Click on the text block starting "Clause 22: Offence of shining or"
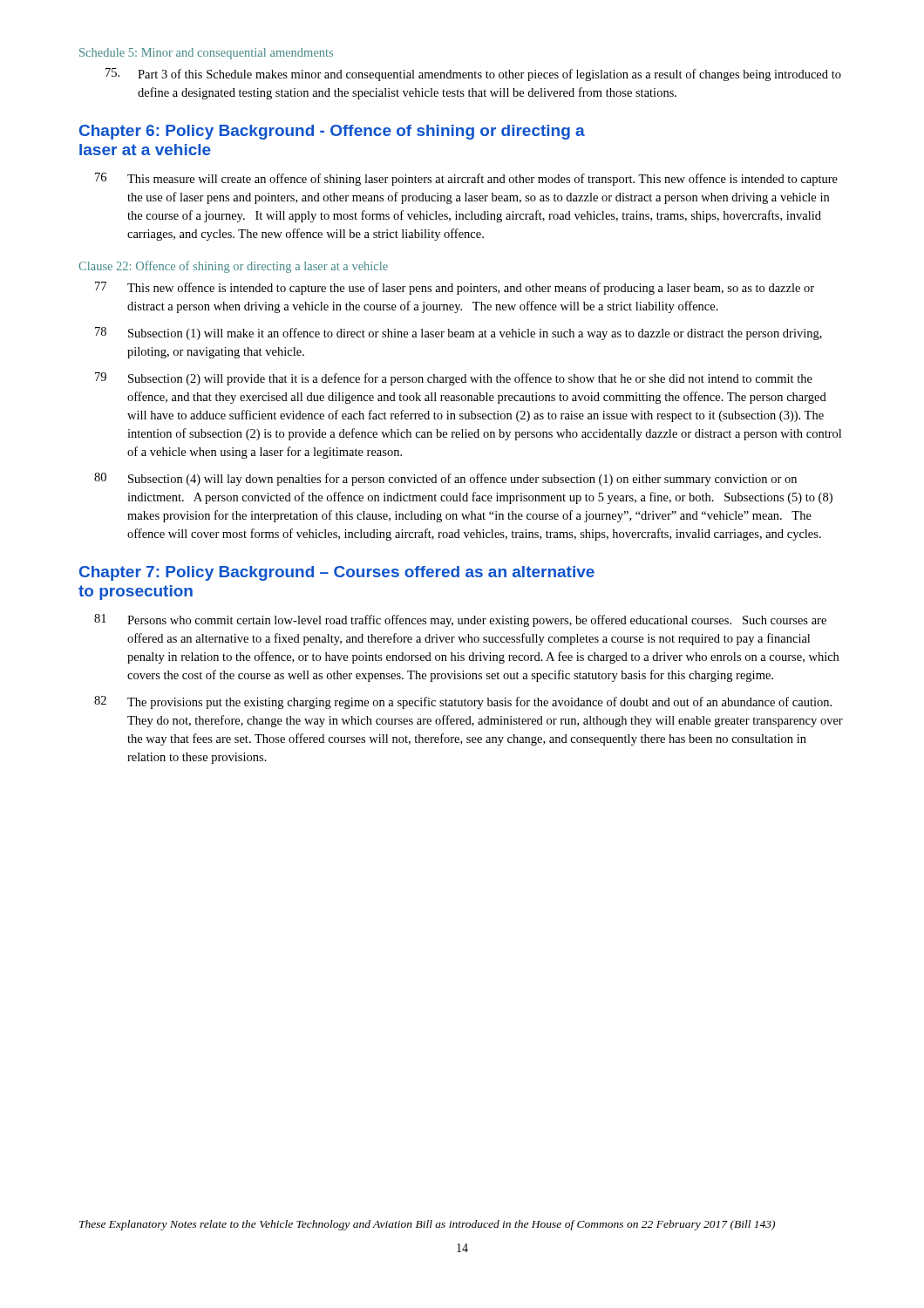 pos(233,266)
